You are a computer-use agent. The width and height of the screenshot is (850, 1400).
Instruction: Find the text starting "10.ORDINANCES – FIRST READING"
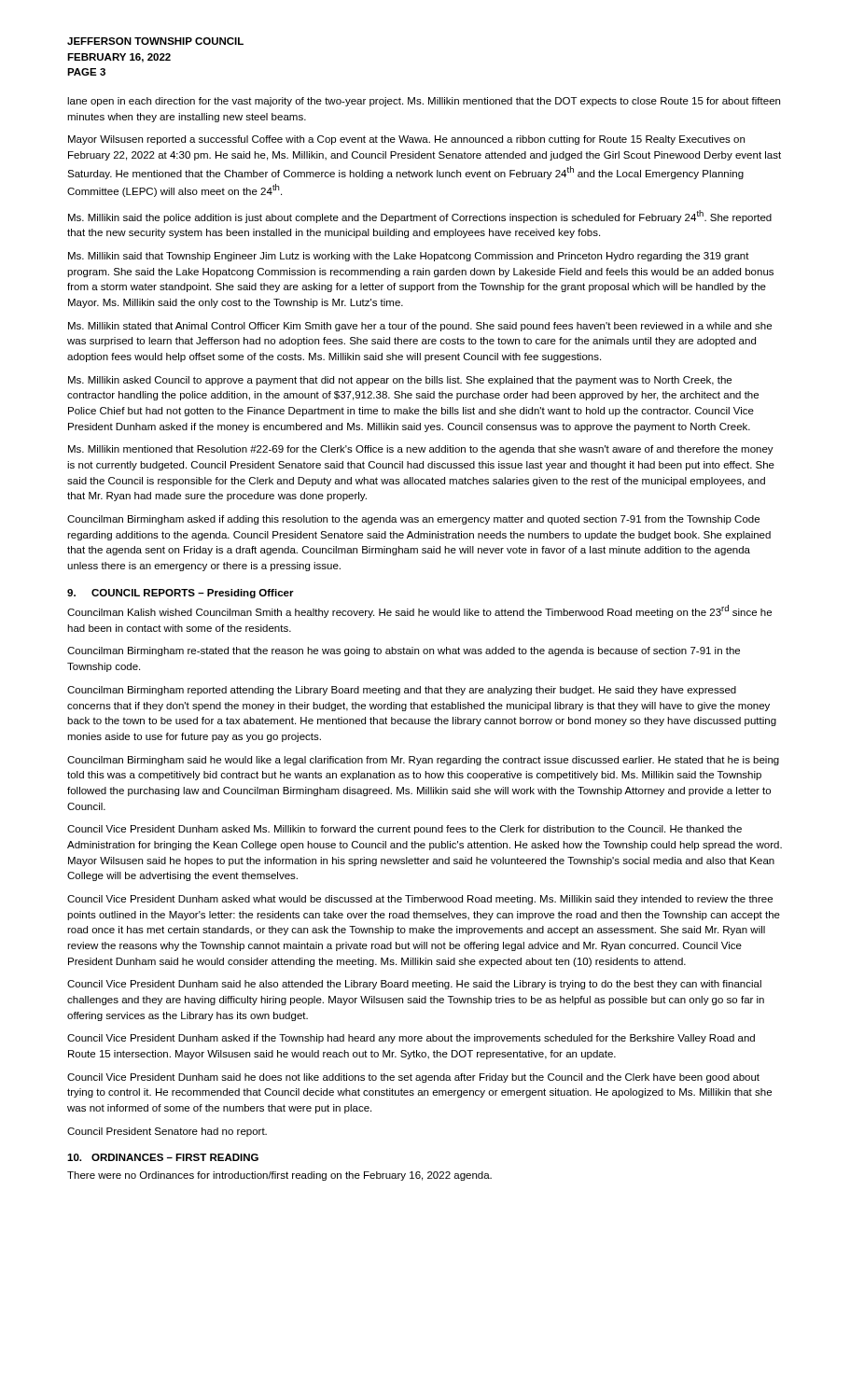(163, 1158)
